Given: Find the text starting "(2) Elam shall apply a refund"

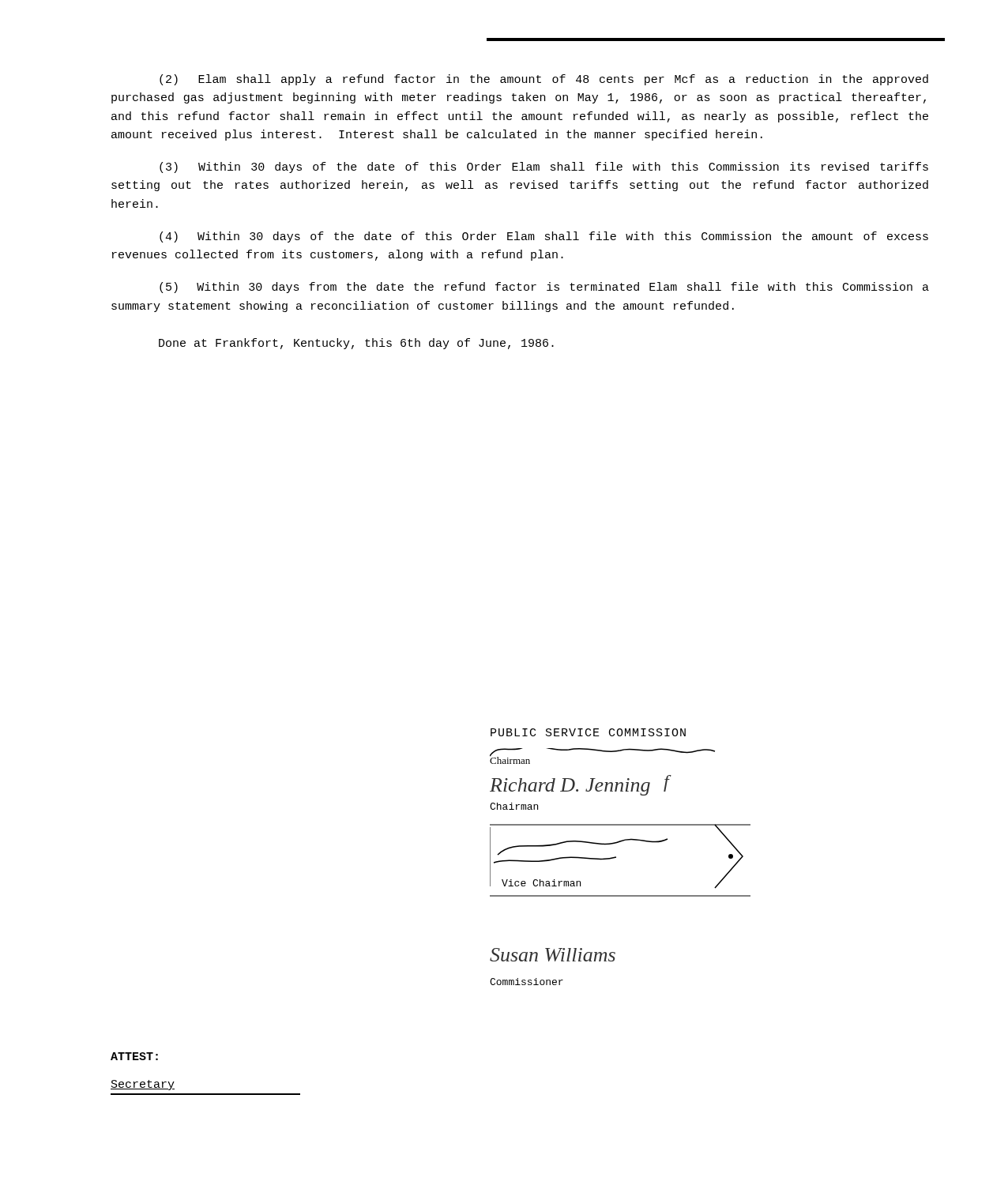Looking at the screenshot, I should 520,108.
